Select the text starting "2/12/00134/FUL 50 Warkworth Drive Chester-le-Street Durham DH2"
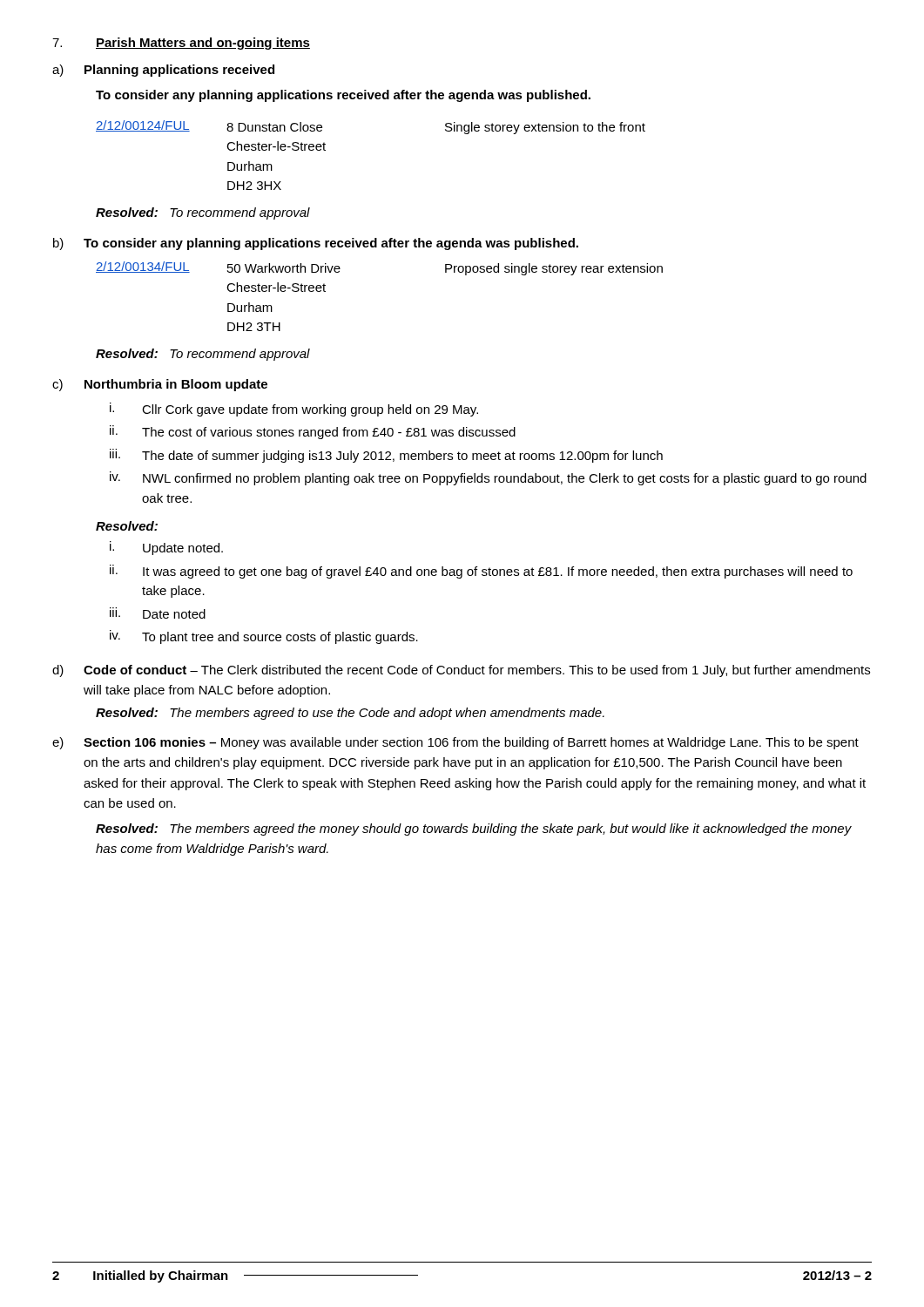 tap(143, 268)
